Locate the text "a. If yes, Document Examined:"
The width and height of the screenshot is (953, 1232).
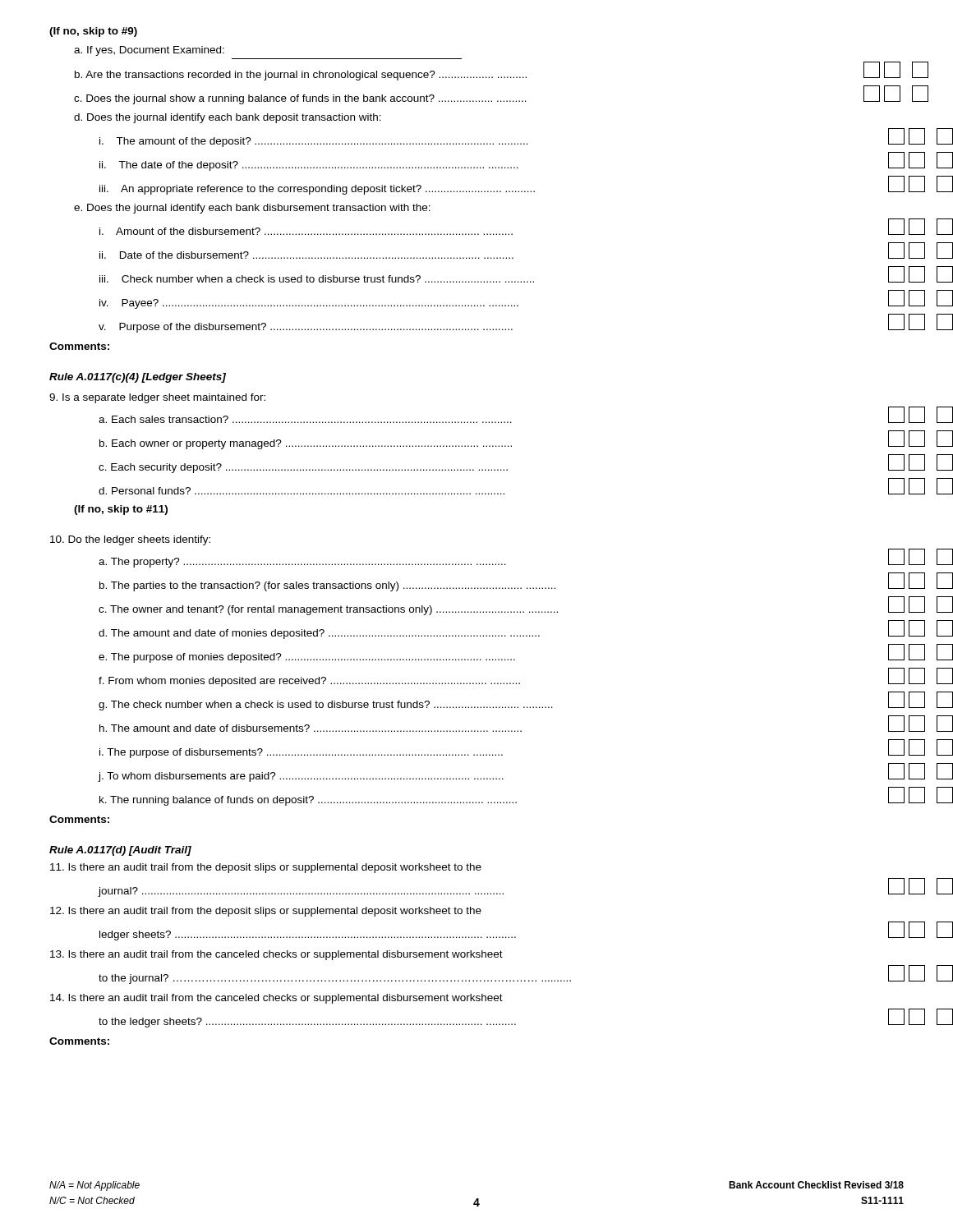(x=149, y=51)
